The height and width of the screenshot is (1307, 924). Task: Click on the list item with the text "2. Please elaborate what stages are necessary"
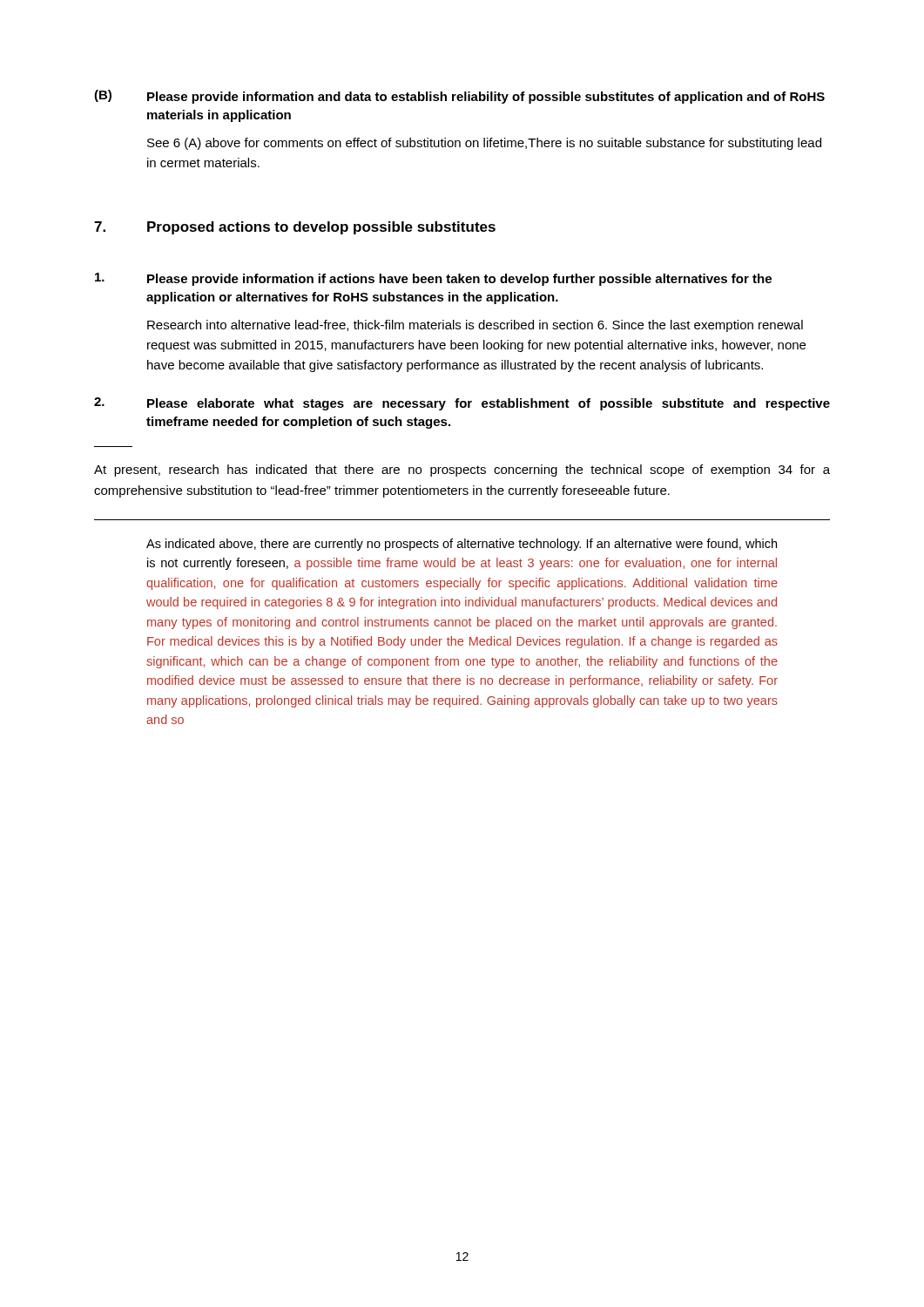point(462,412)
